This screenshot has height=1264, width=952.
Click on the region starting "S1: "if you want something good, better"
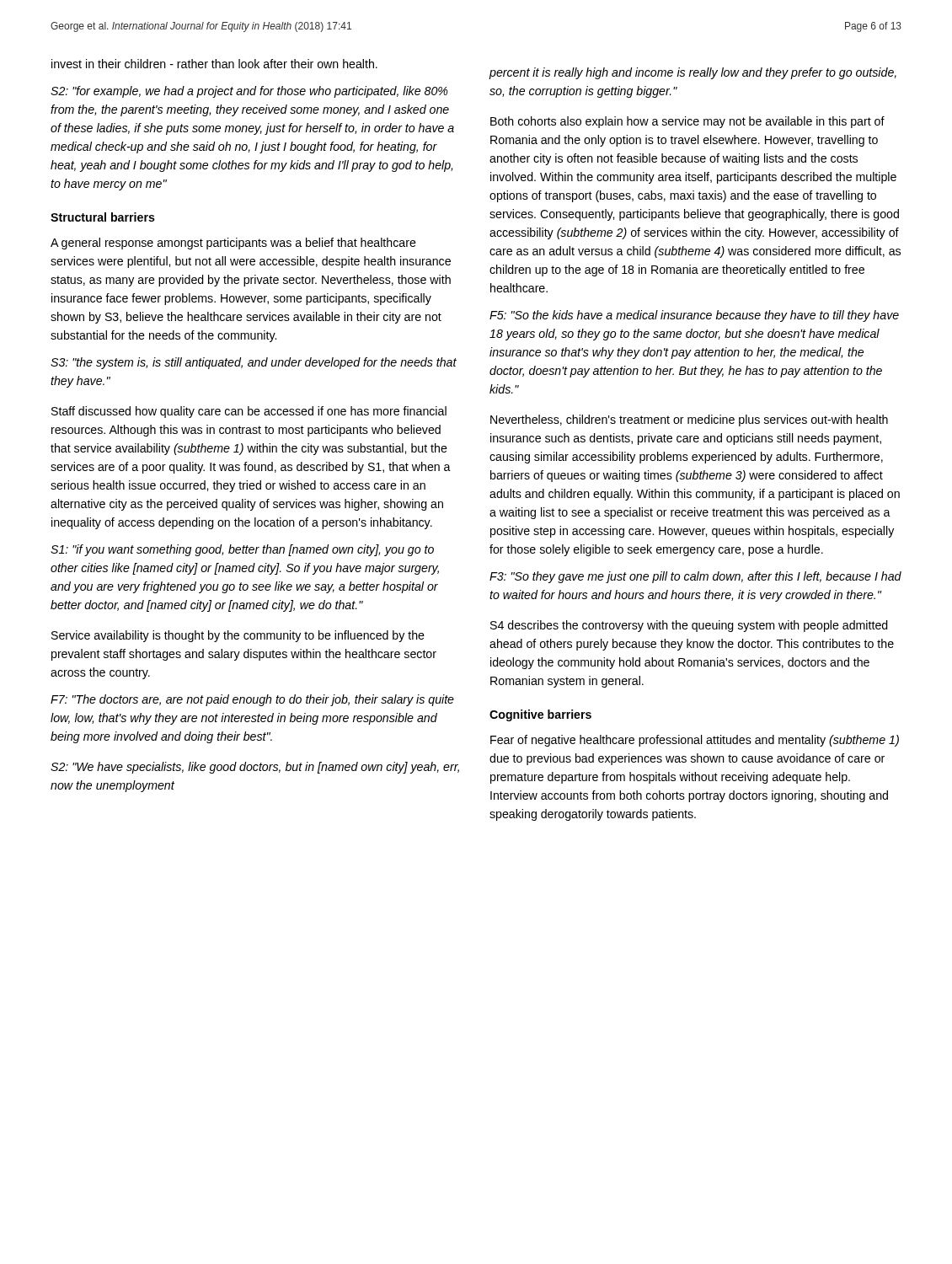pyautogui.click(x=257, y=577)
